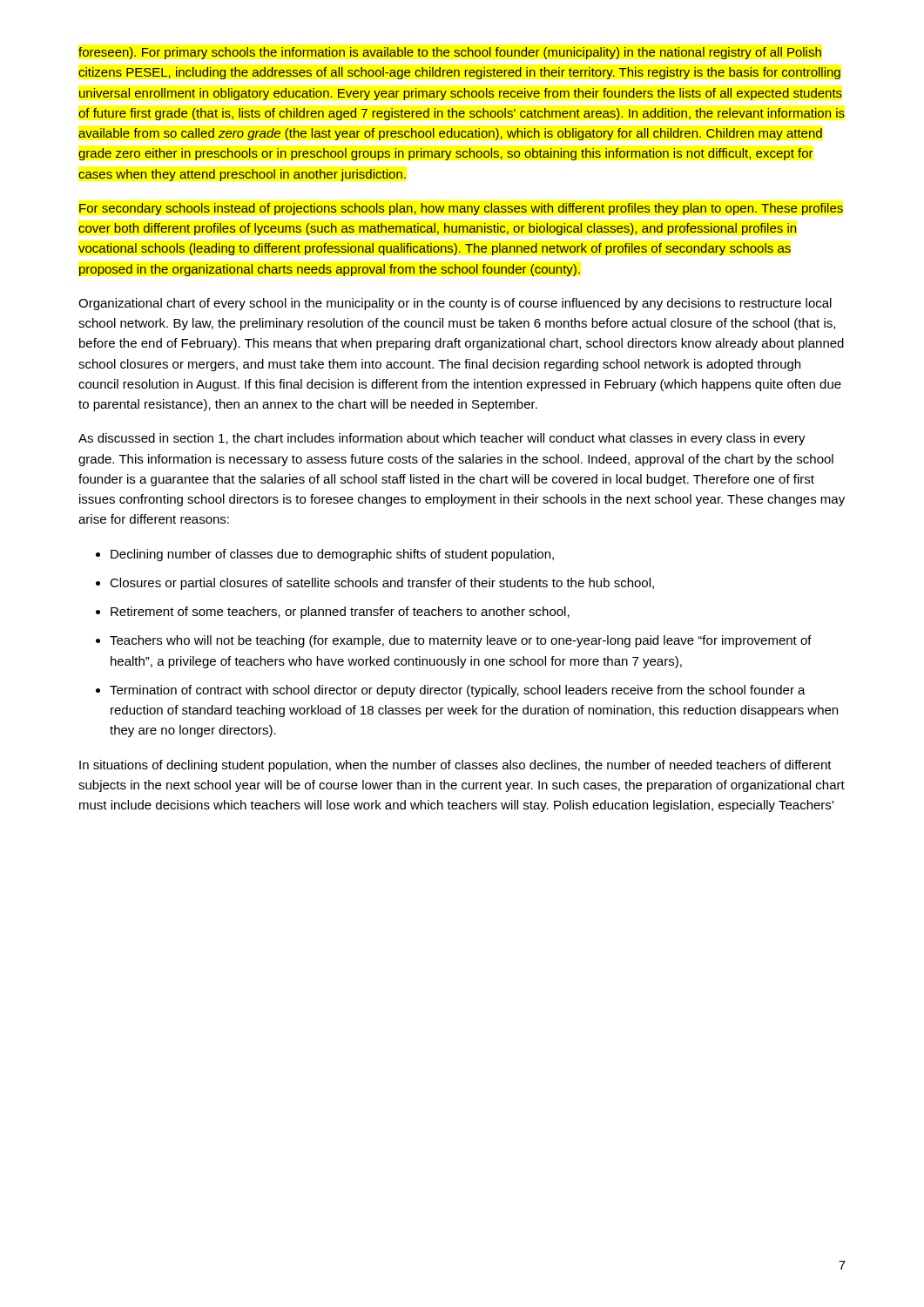
Task: Locate the block of text that opens with "Closures or partial closures"
Action: click(x=478, y=582)
